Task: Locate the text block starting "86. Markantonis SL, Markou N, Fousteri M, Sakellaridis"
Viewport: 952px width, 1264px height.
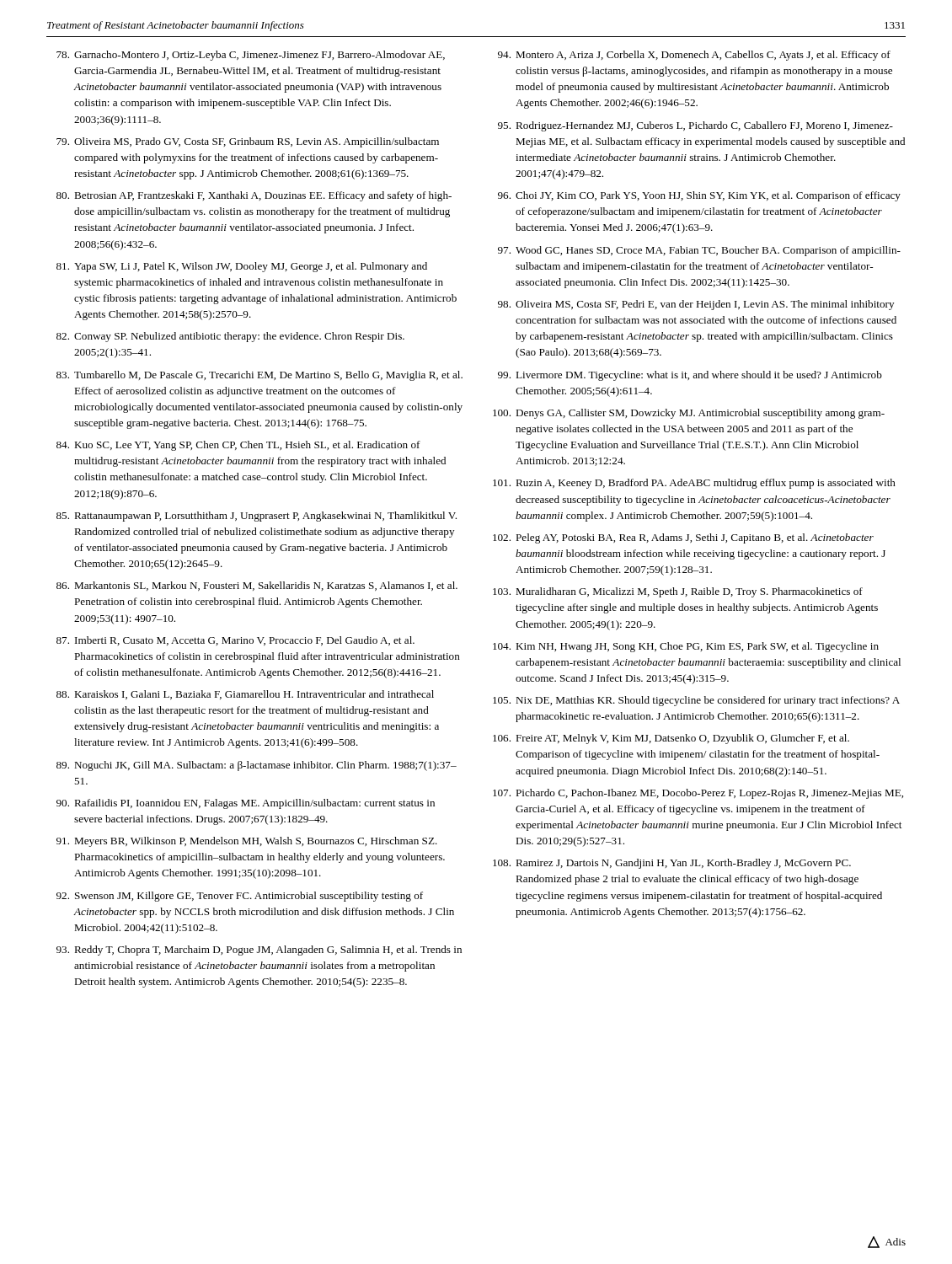Action: pos(255,602)
